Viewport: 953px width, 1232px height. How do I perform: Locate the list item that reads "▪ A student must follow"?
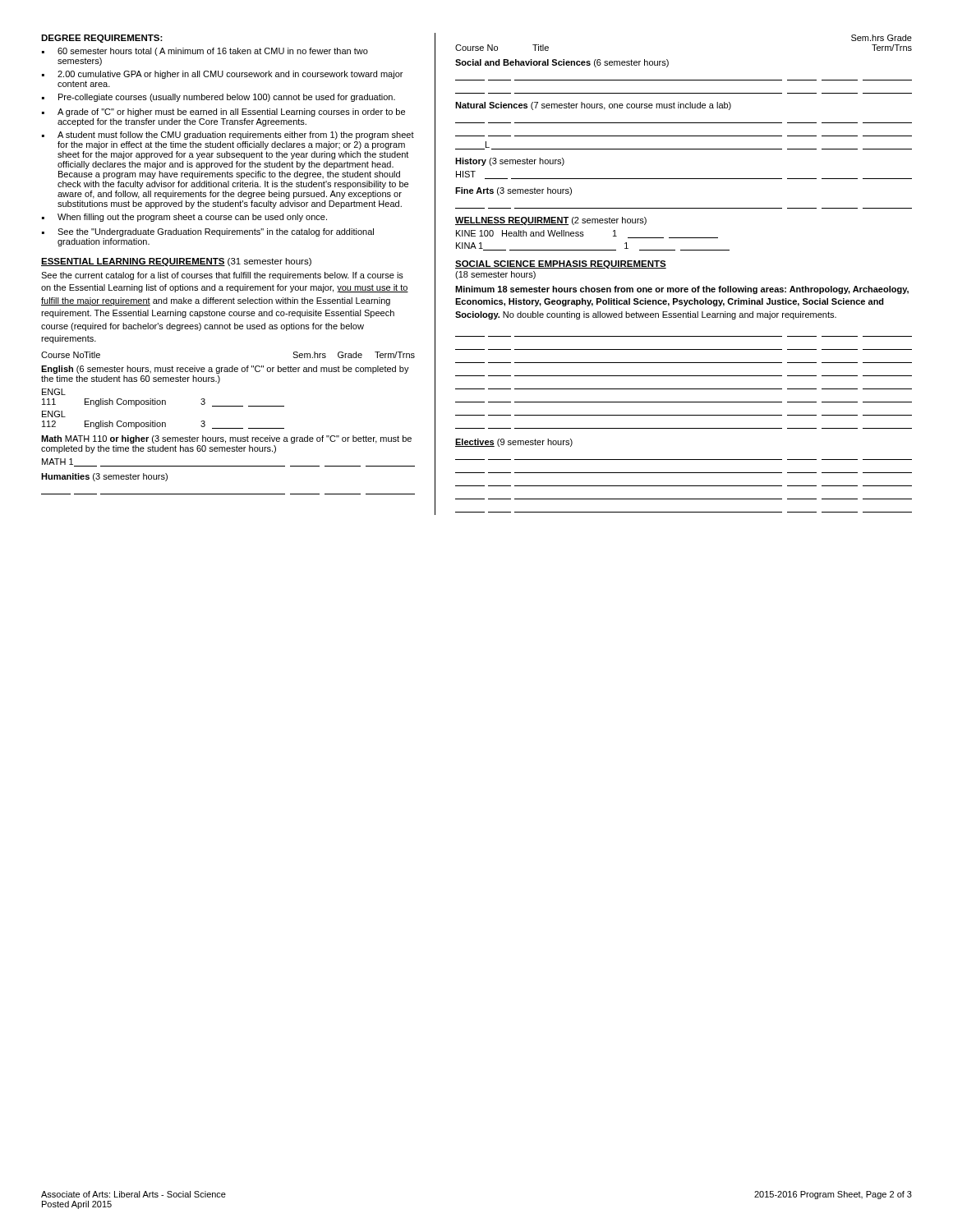coord(228,169)
